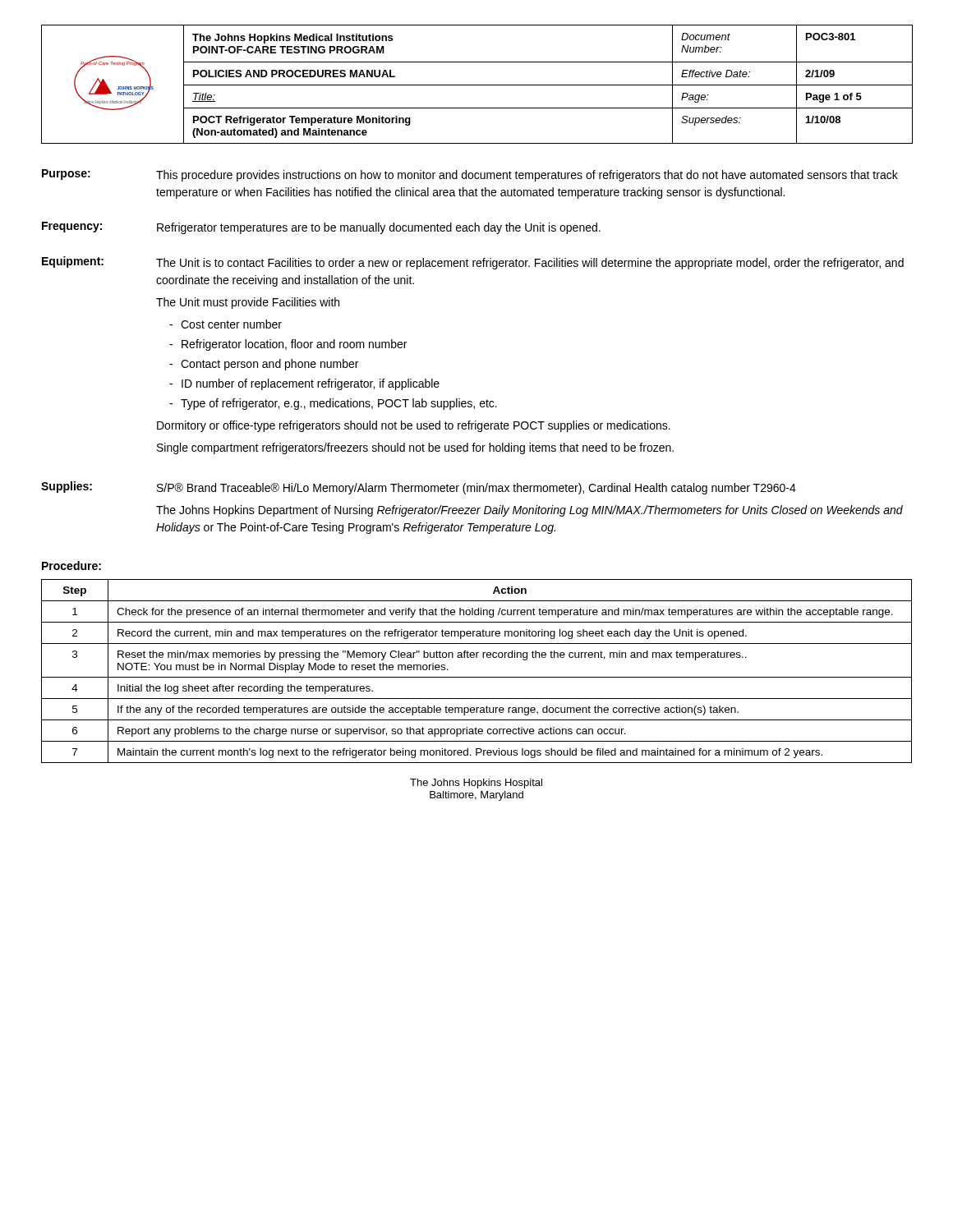Viewport: 953px width, 1232px height.
Task: Point to the block beginning "The Unit is to contact Facilities to order"
Action: (x=530, y=264)
